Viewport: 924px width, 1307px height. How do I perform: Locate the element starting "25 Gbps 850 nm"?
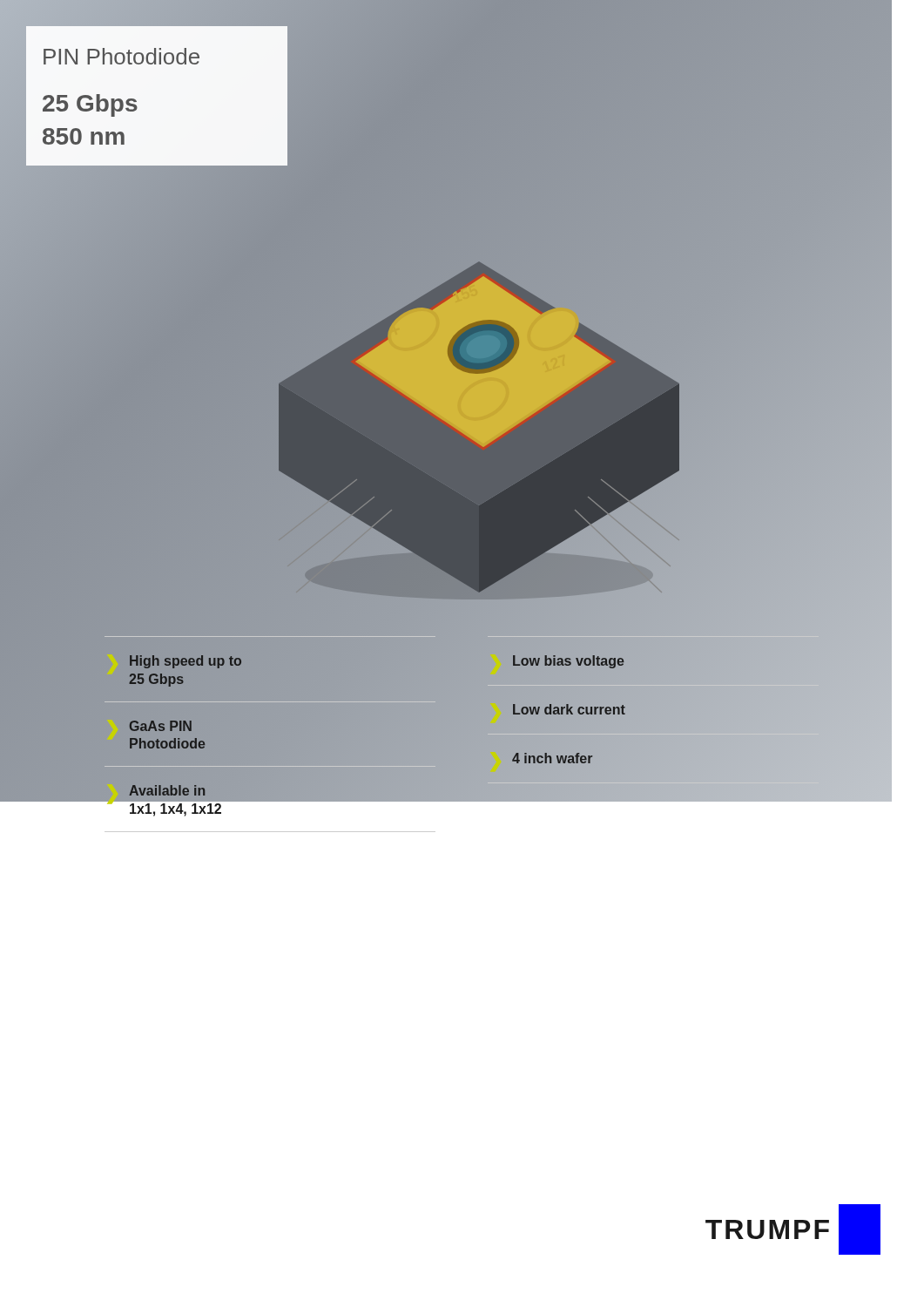coord(90,120)
